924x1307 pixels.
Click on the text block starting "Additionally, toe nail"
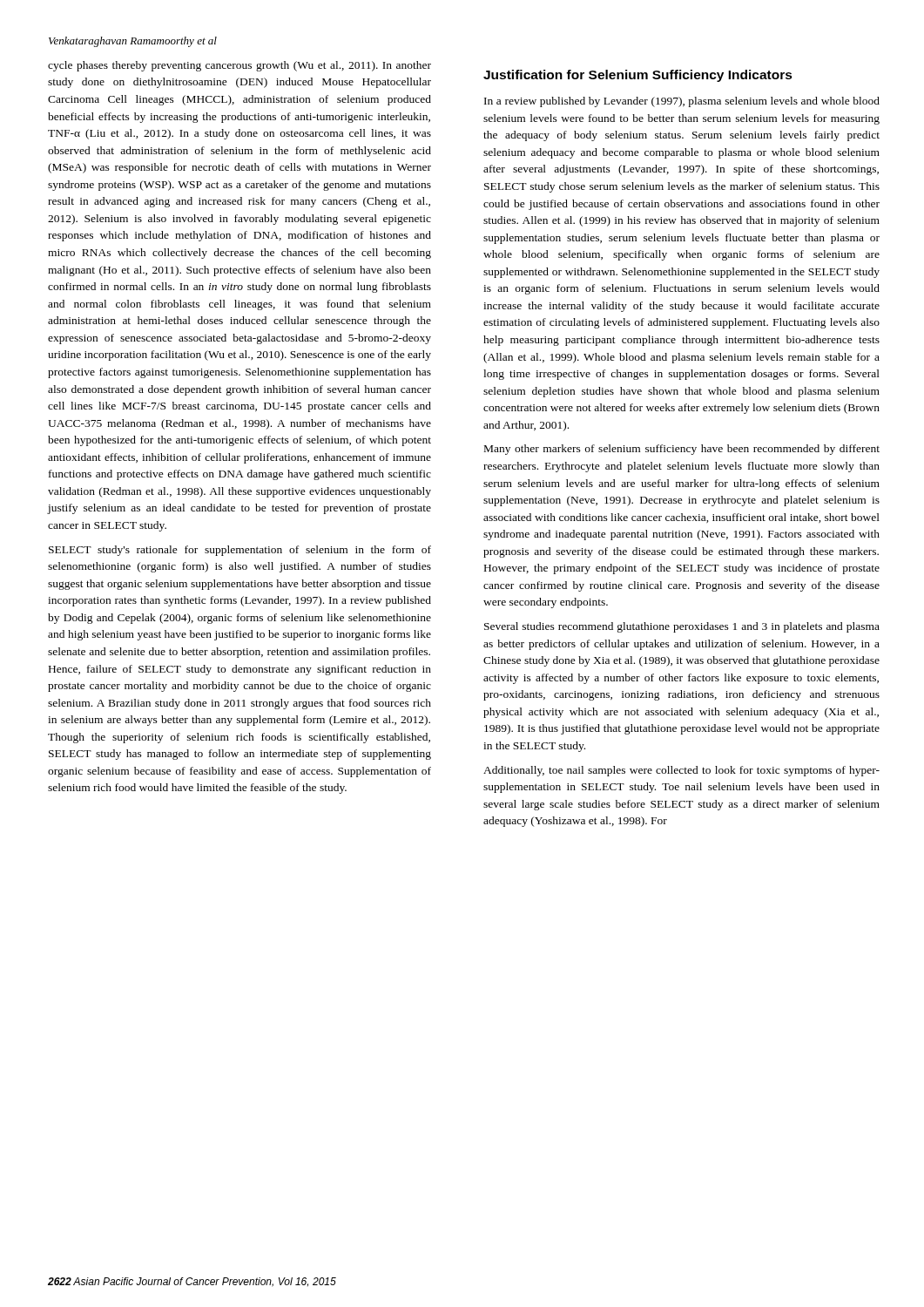681,795
